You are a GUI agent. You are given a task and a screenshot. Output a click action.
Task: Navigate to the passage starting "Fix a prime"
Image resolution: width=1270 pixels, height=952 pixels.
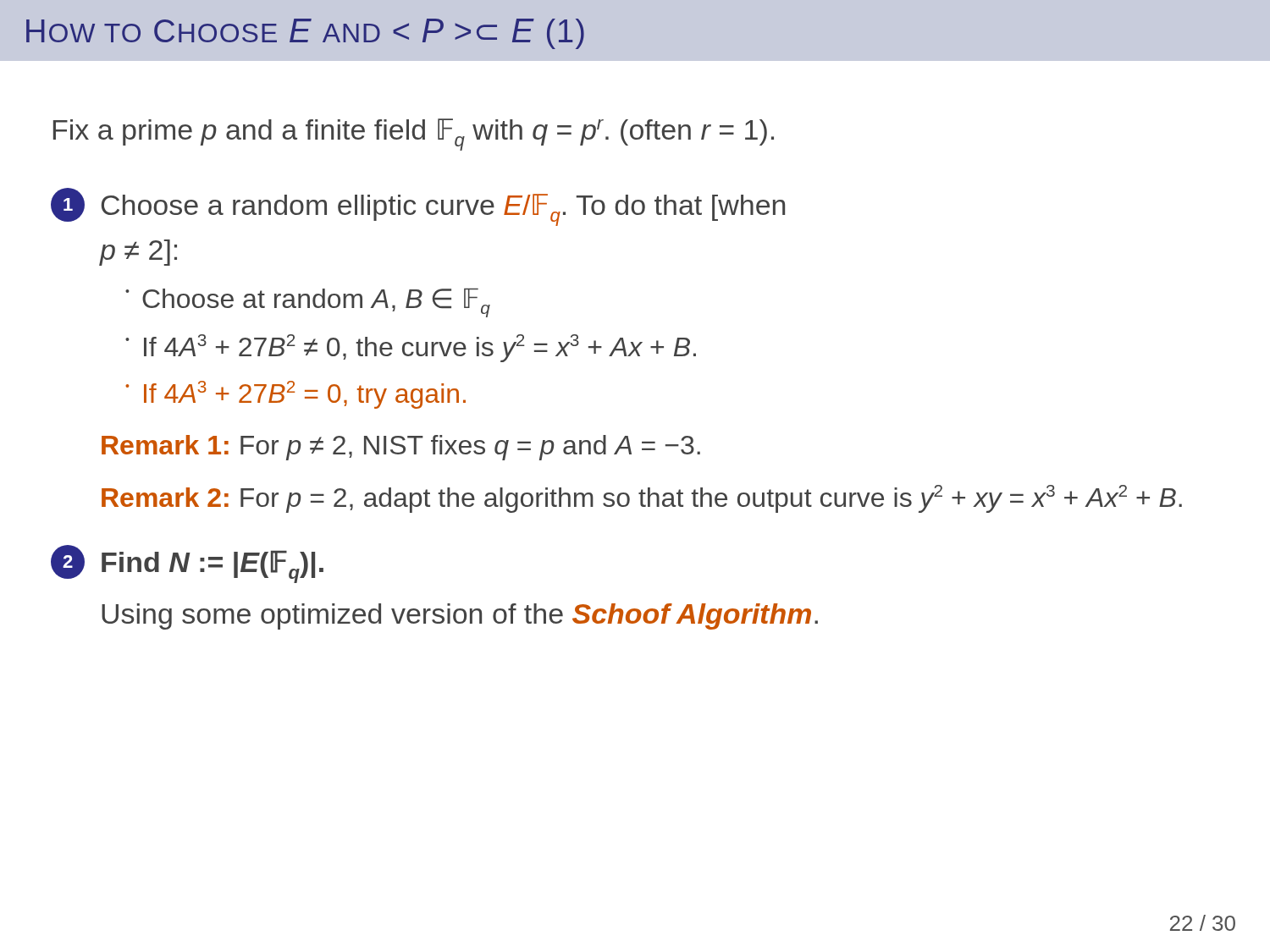pyautogui.click(x=635, y=132)
